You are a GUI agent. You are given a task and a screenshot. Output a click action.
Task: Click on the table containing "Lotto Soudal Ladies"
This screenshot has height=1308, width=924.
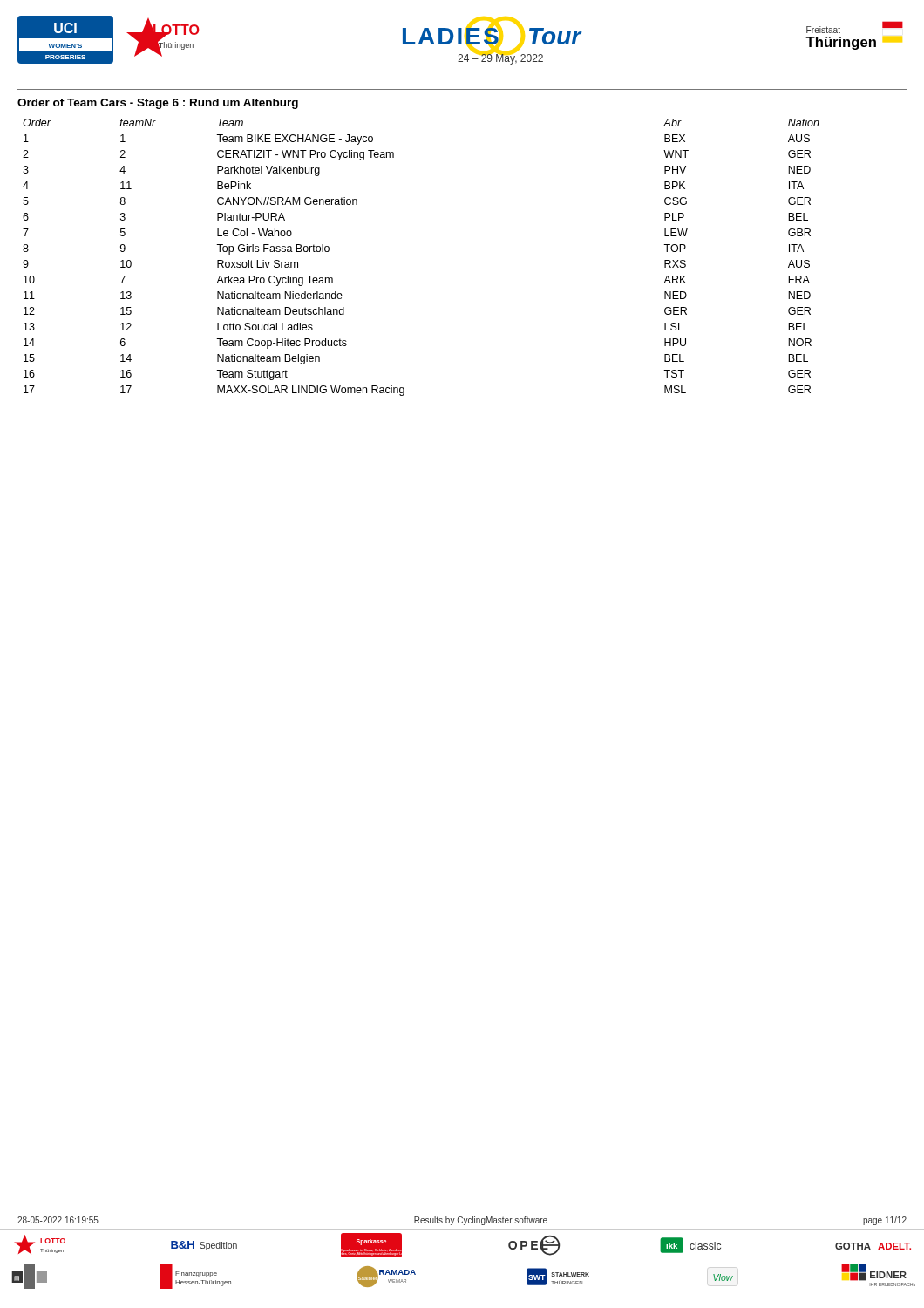pyautogui.click(x=462, y=256)
